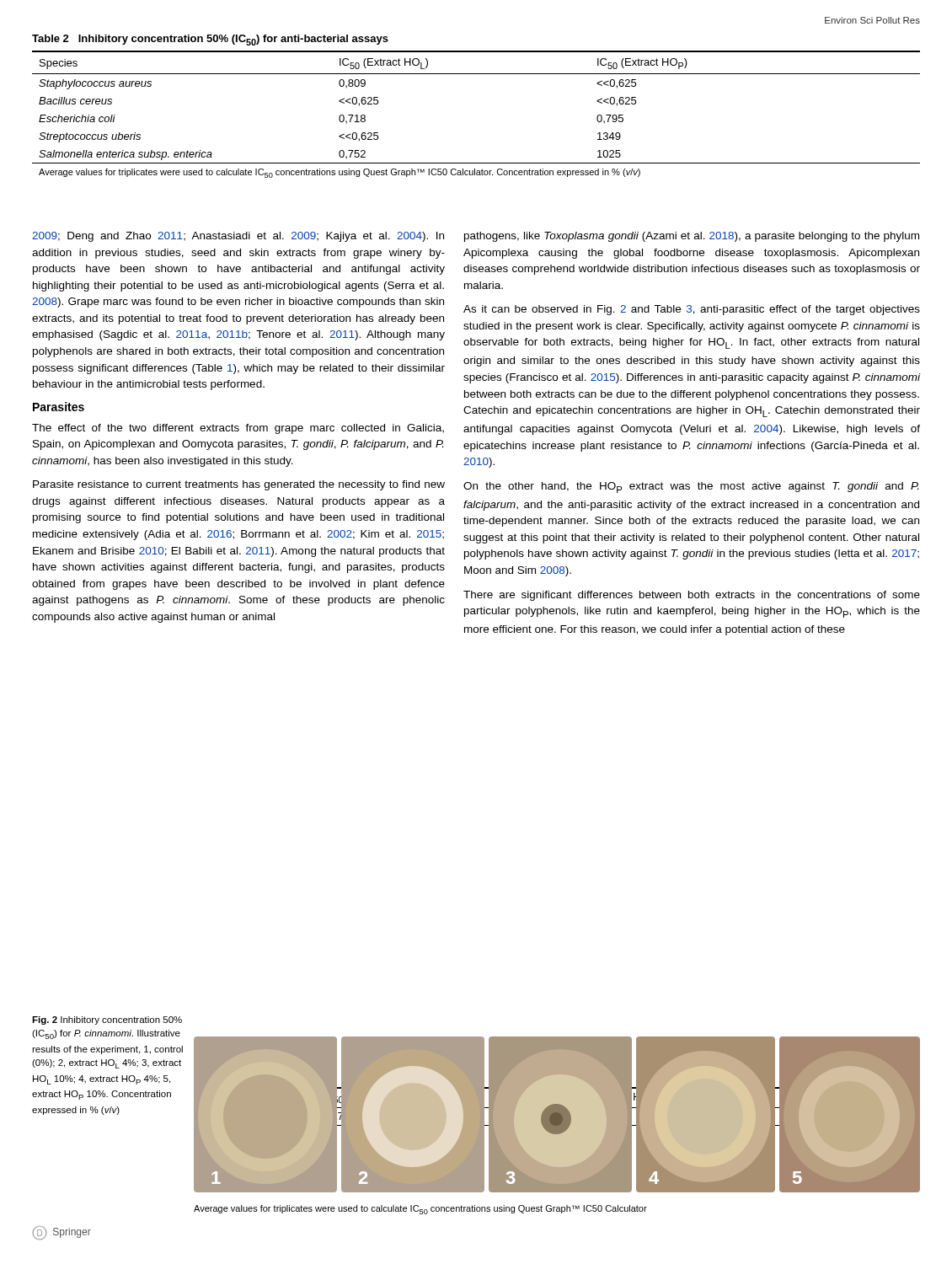Click on the photo

(x=557, y=1114)
